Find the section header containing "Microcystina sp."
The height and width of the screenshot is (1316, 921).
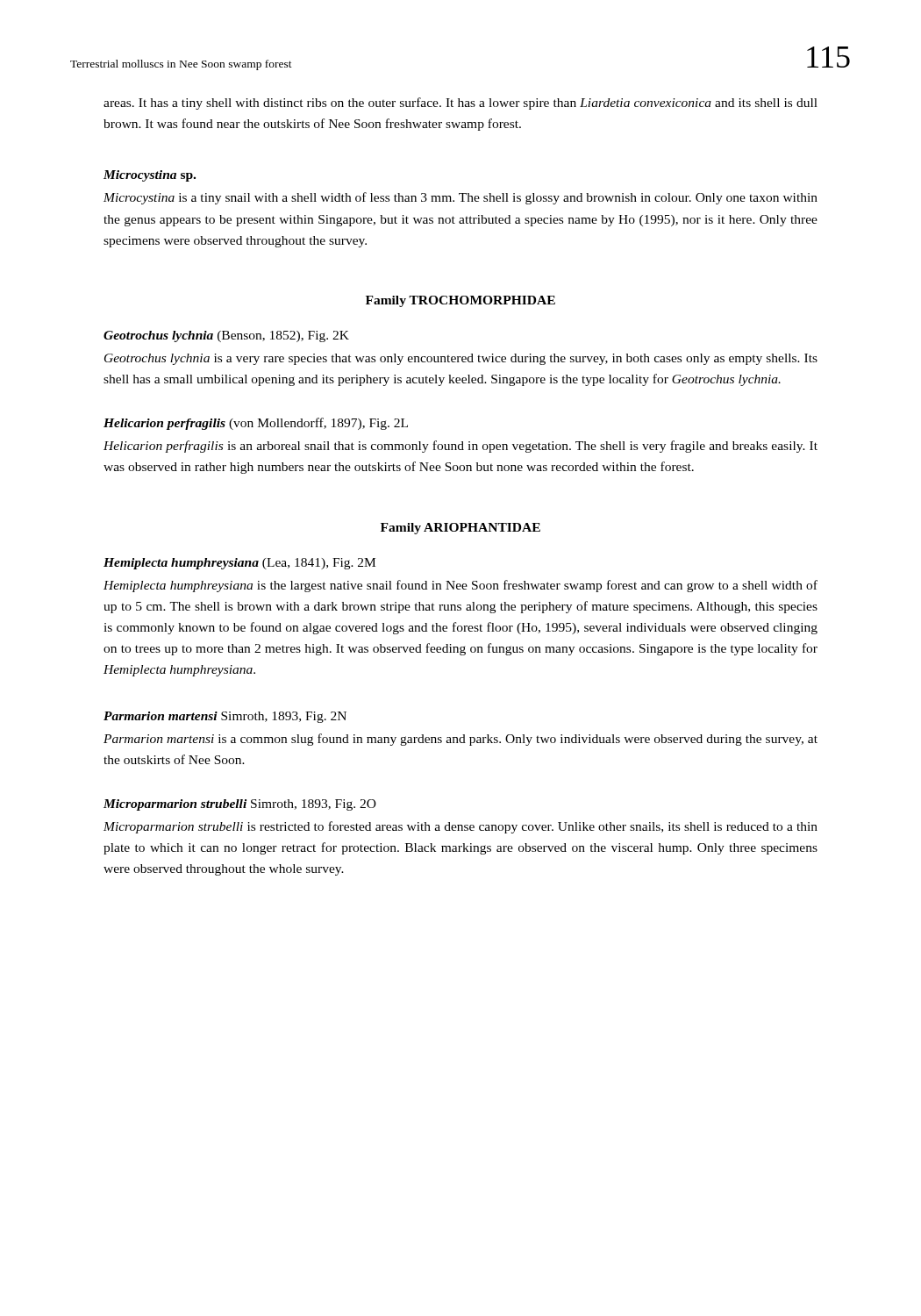click(x=150, y=174)
